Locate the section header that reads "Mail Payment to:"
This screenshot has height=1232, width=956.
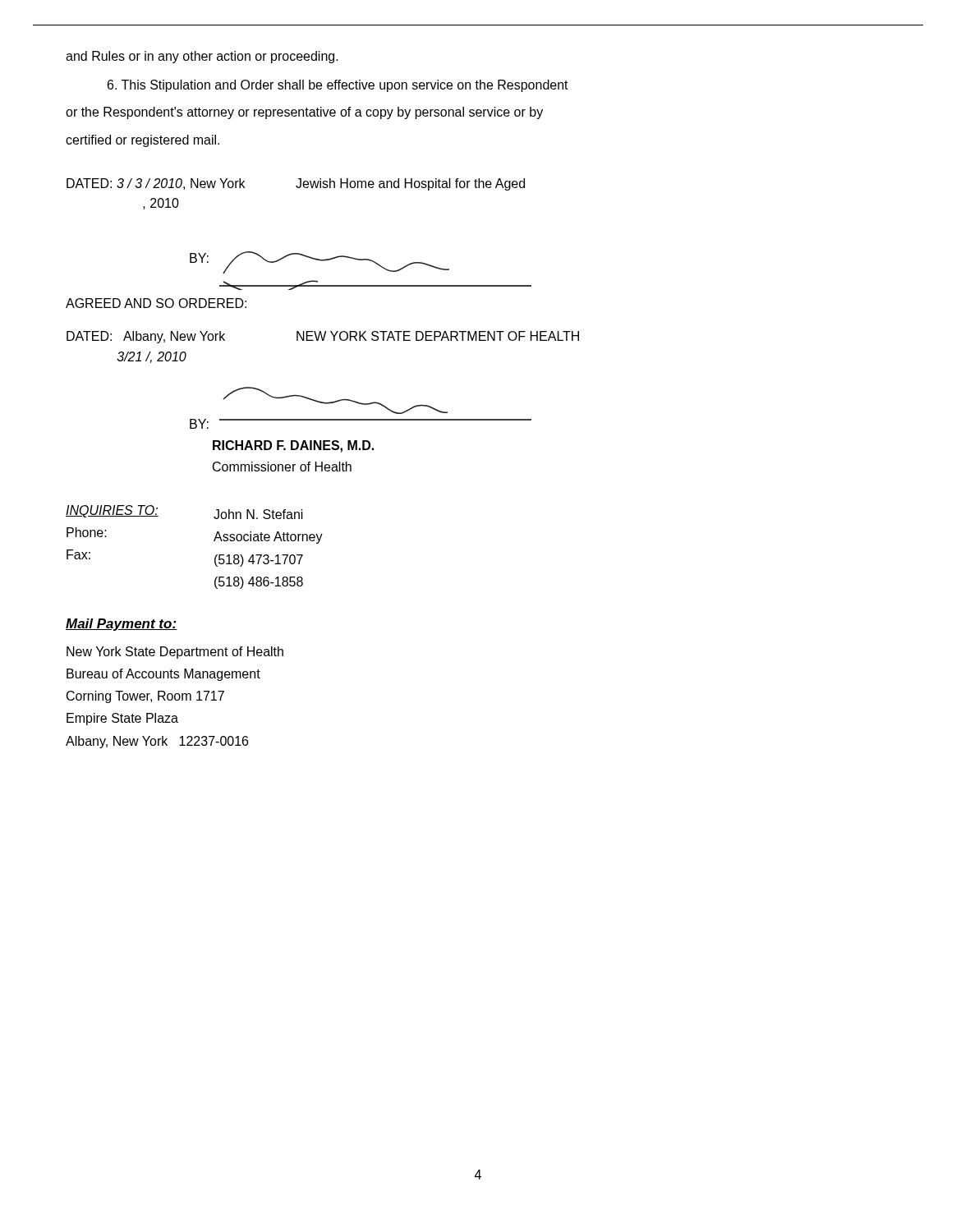pos(121,624)
